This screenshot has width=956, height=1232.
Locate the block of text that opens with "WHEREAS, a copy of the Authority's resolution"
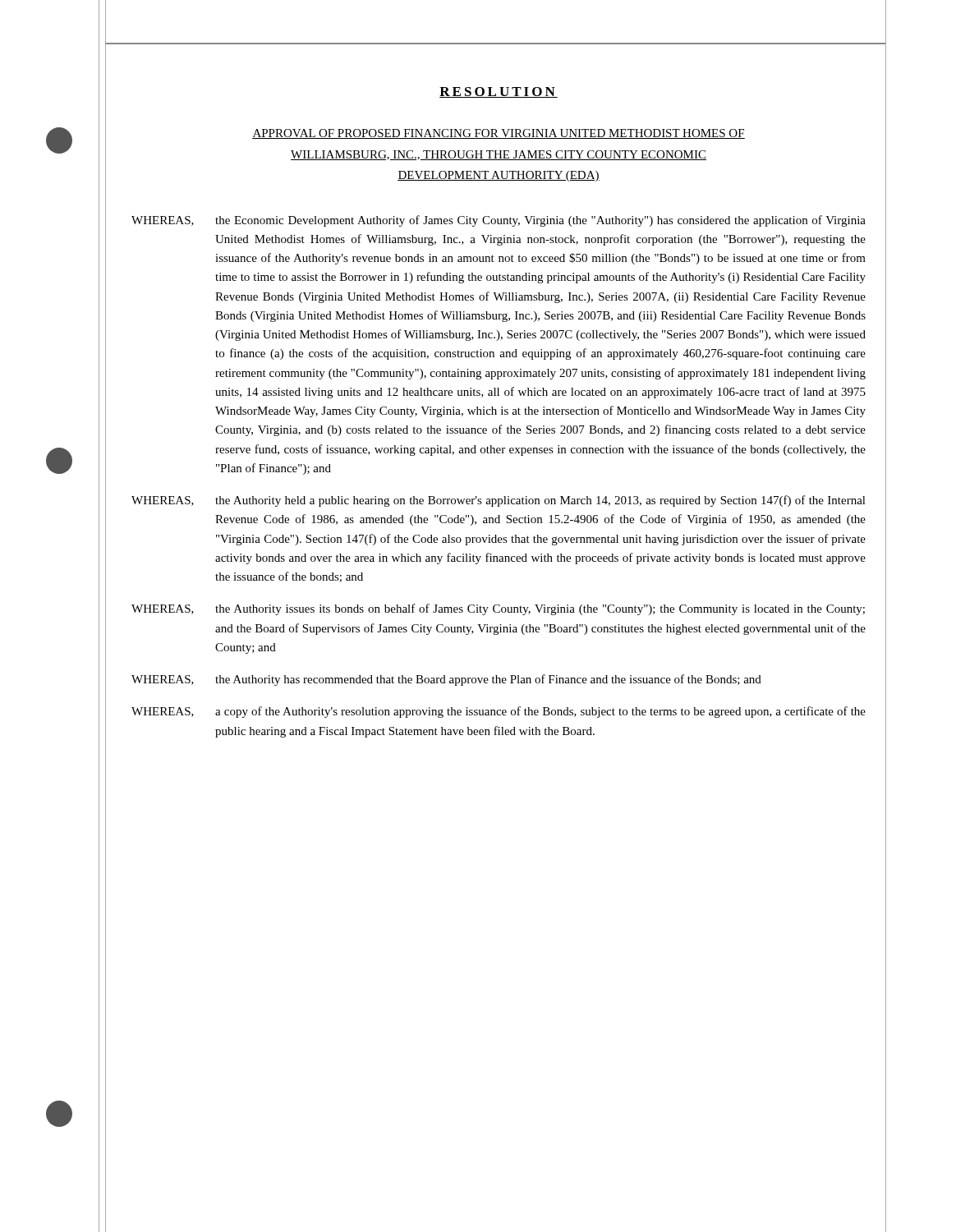tap(499, 722)
